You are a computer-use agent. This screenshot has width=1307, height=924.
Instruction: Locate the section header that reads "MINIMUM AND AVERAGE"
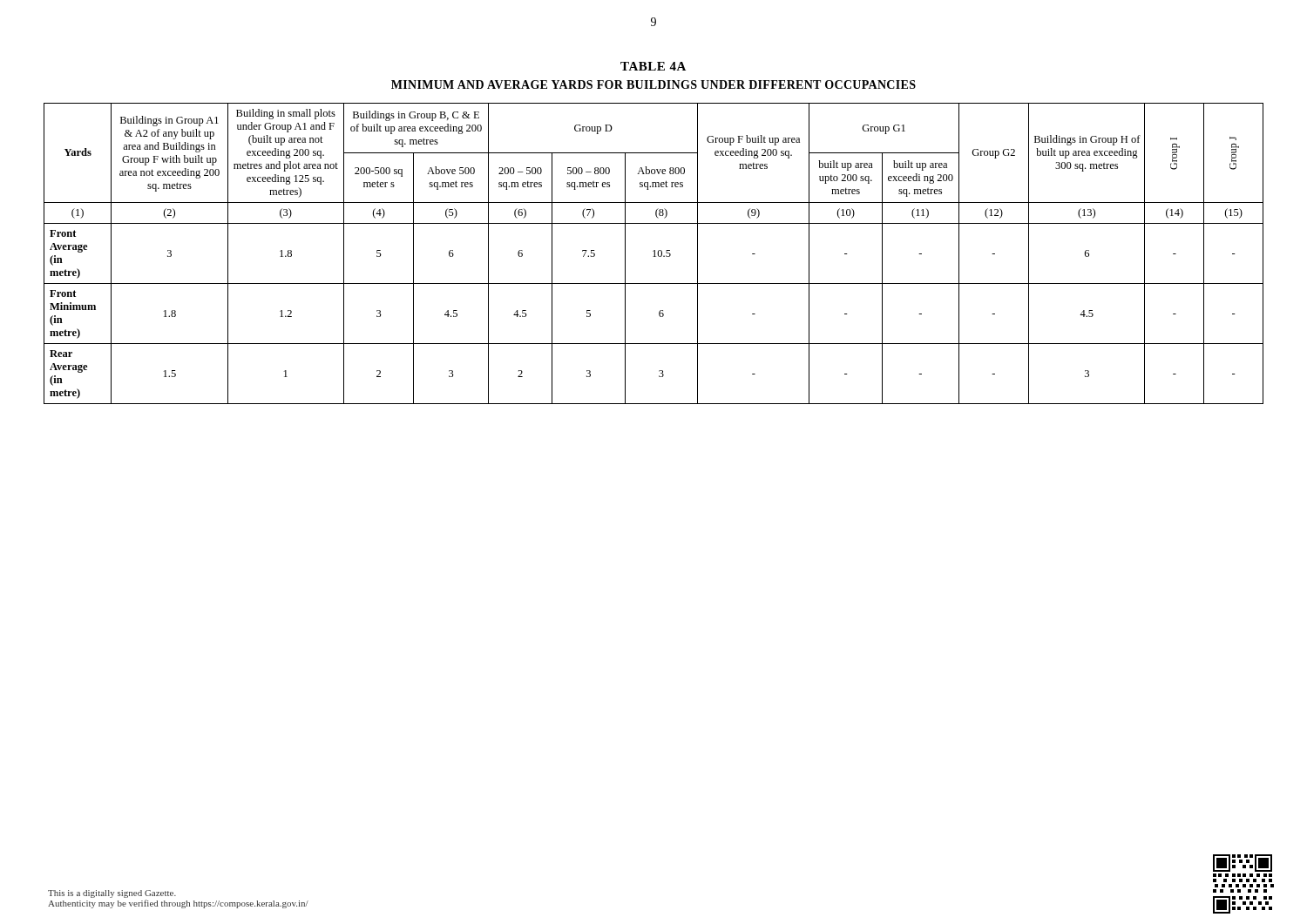(654, 85)
